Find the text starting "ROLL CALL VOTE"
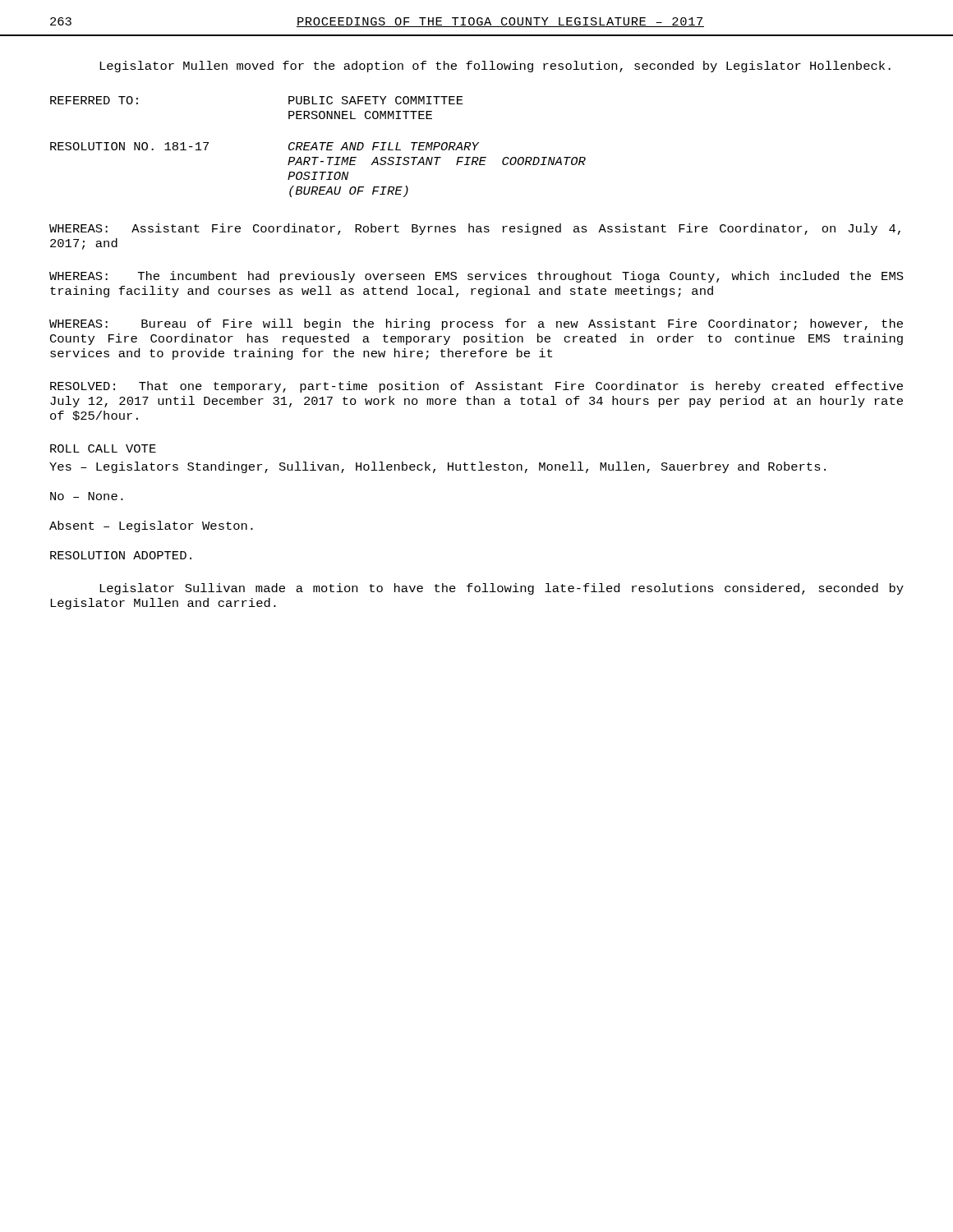Image resolution: width=953 pixels, height=1232 pixels. (103, 449)
